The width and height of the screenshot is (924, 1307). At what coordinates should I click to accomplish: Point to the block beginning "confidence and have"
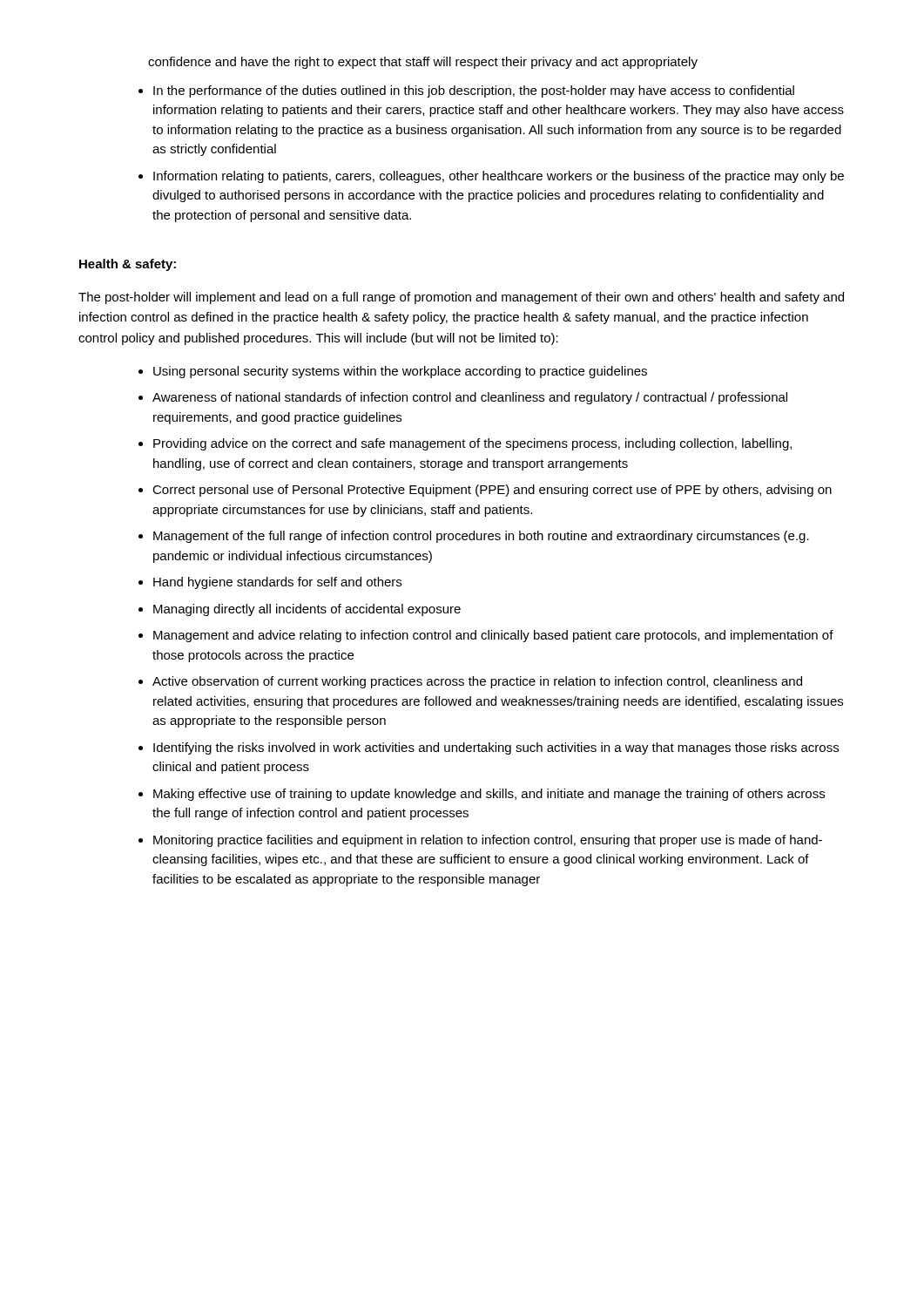point(423,61)
